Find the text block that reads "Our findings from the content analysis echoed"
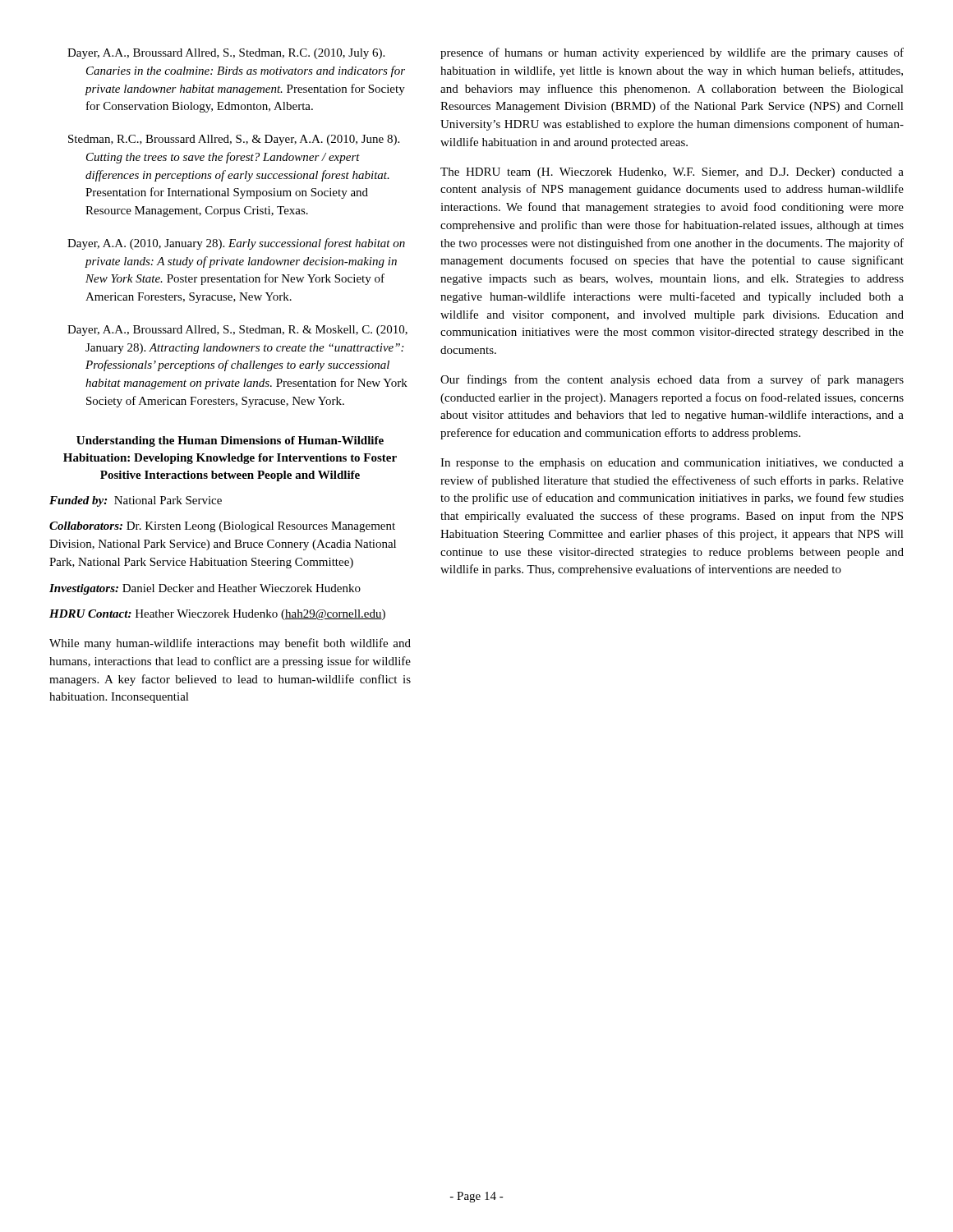This screenshot has width=953, height=1232. [672, 406]
